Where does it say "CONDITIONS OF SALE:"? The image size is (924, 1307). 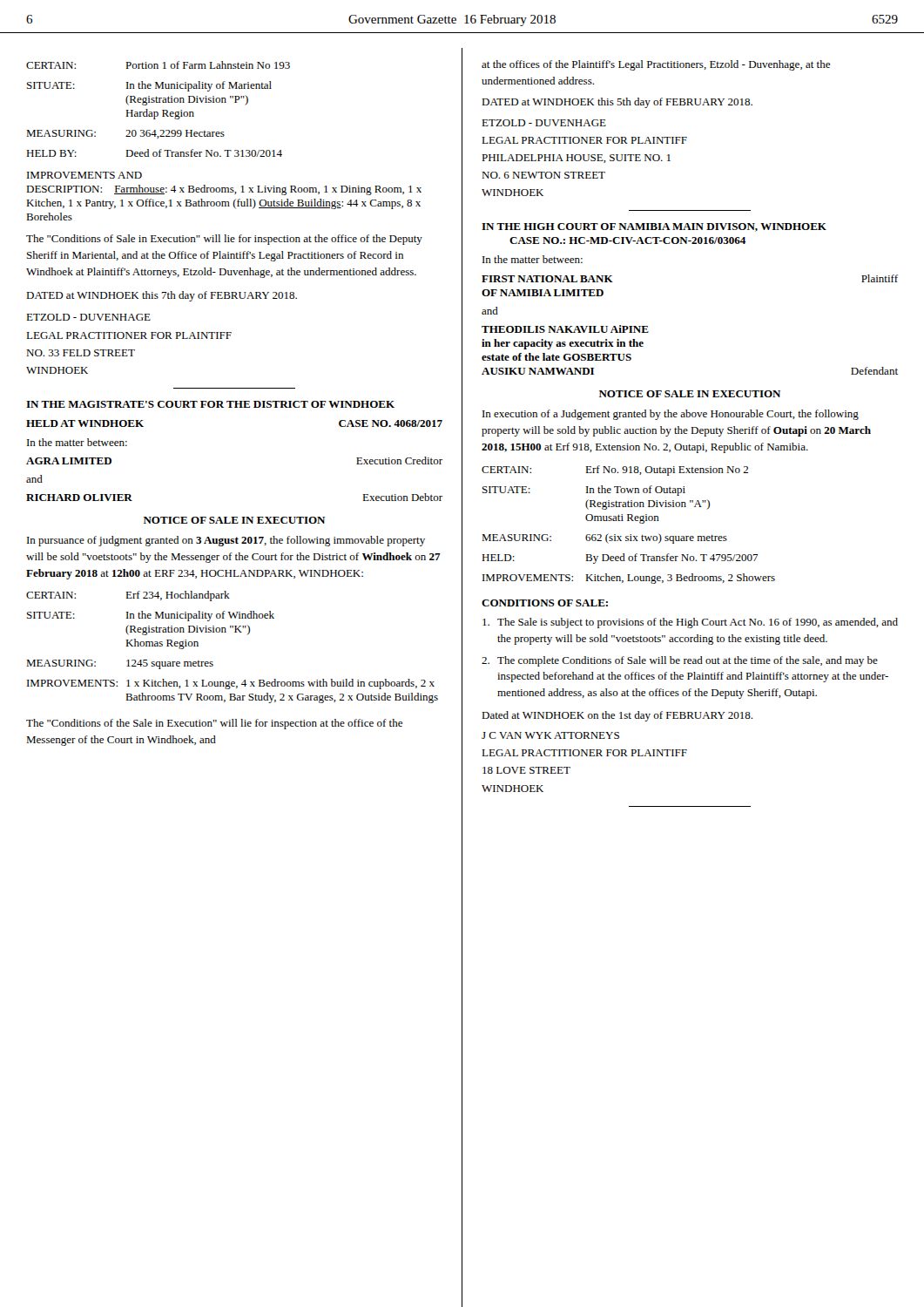click(x=545, y=602)
